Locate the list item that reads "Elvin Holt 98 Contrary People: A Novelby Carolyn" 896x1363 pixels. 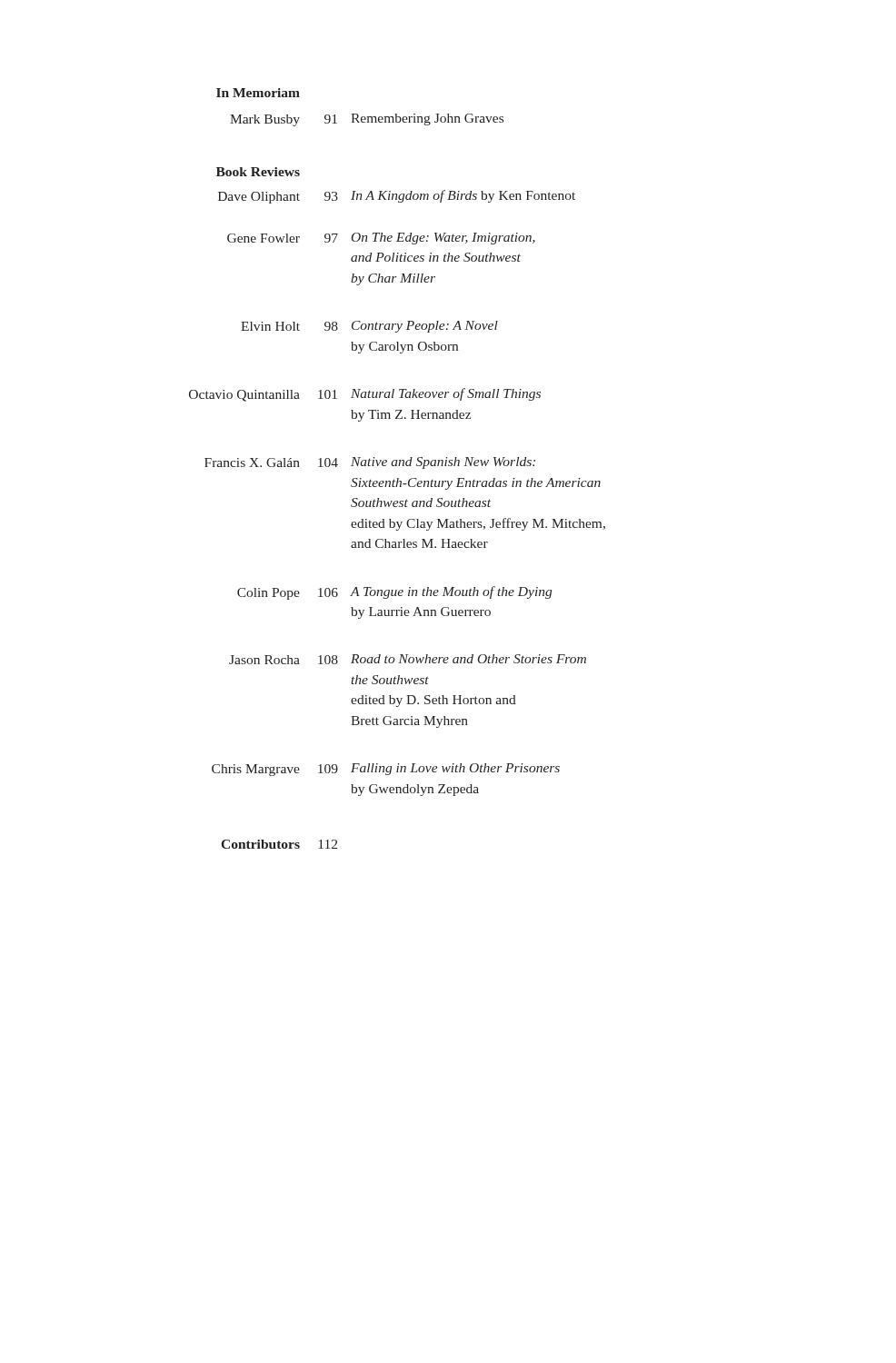tap(445, 336)
